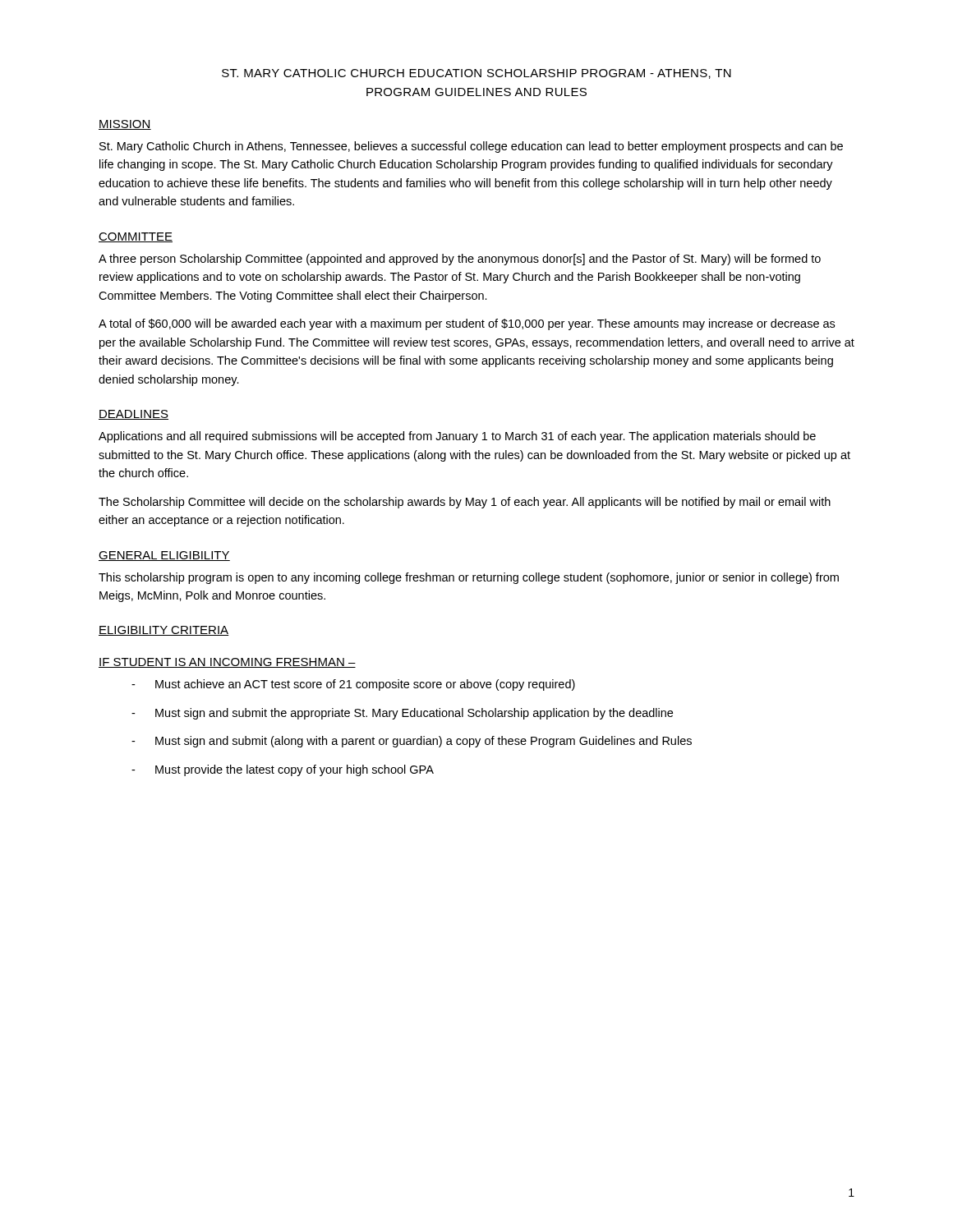Image resolution: width=953 pixels, height=1232 pixels.
Task: Locate the text block starting "GENERAL ELIGIBILITY"
Action: pyautogui.click(x=164, y=554)
